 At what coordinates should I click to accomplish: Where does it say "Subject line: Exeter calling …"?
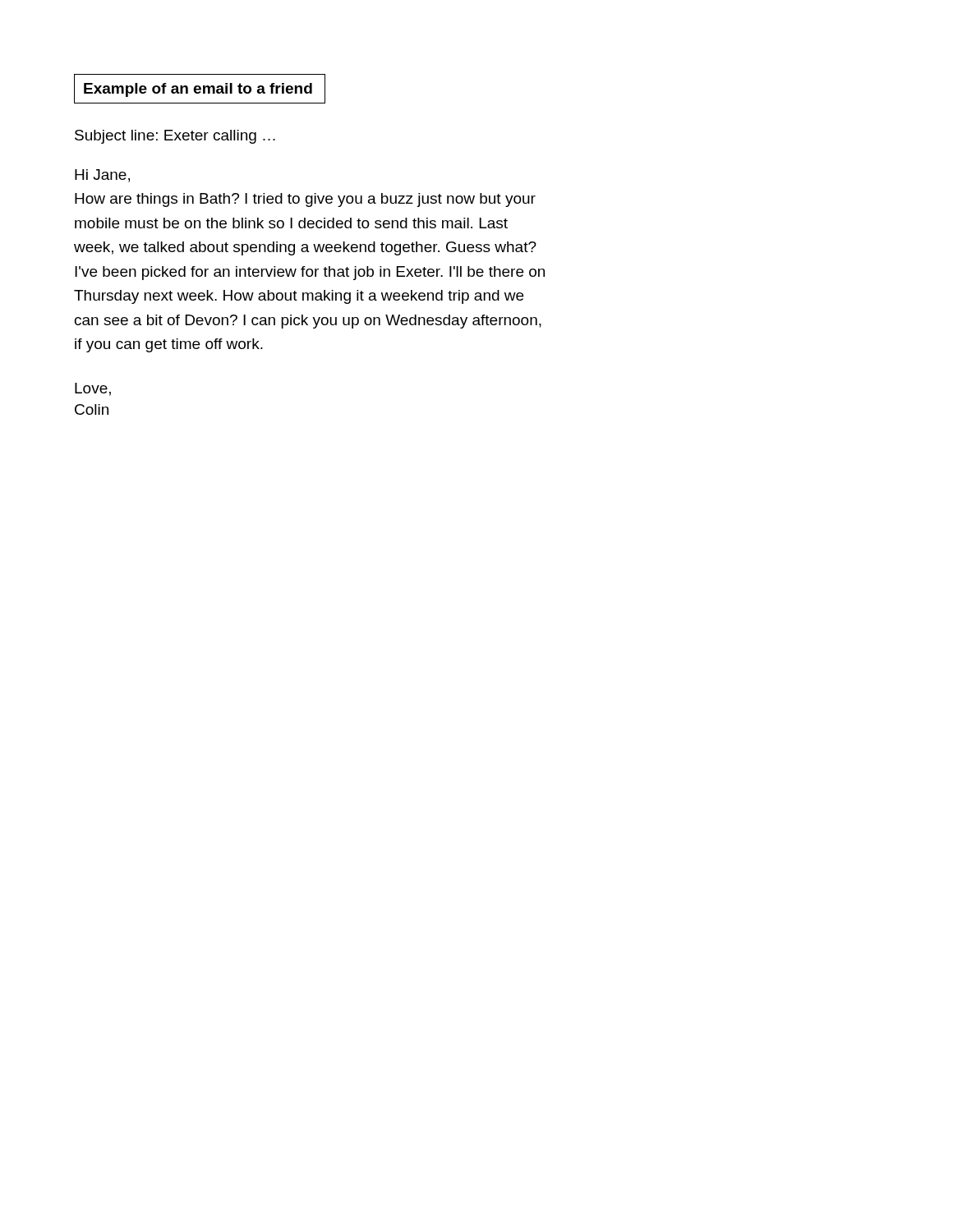(x=175, y=135)
